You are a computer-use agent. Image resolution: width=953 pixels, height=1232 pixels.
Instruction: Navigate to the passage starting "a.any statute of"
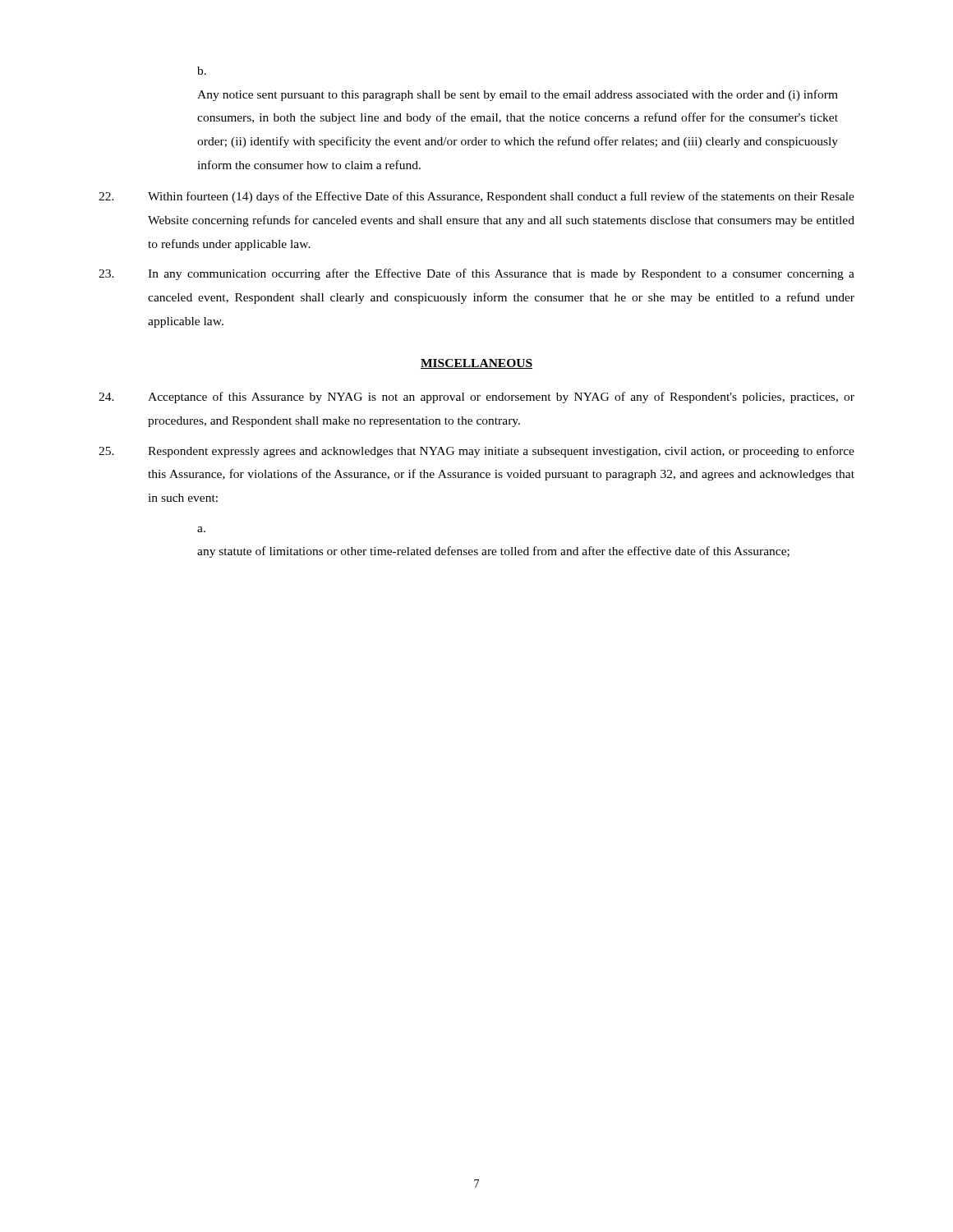(x=526, y=540)
